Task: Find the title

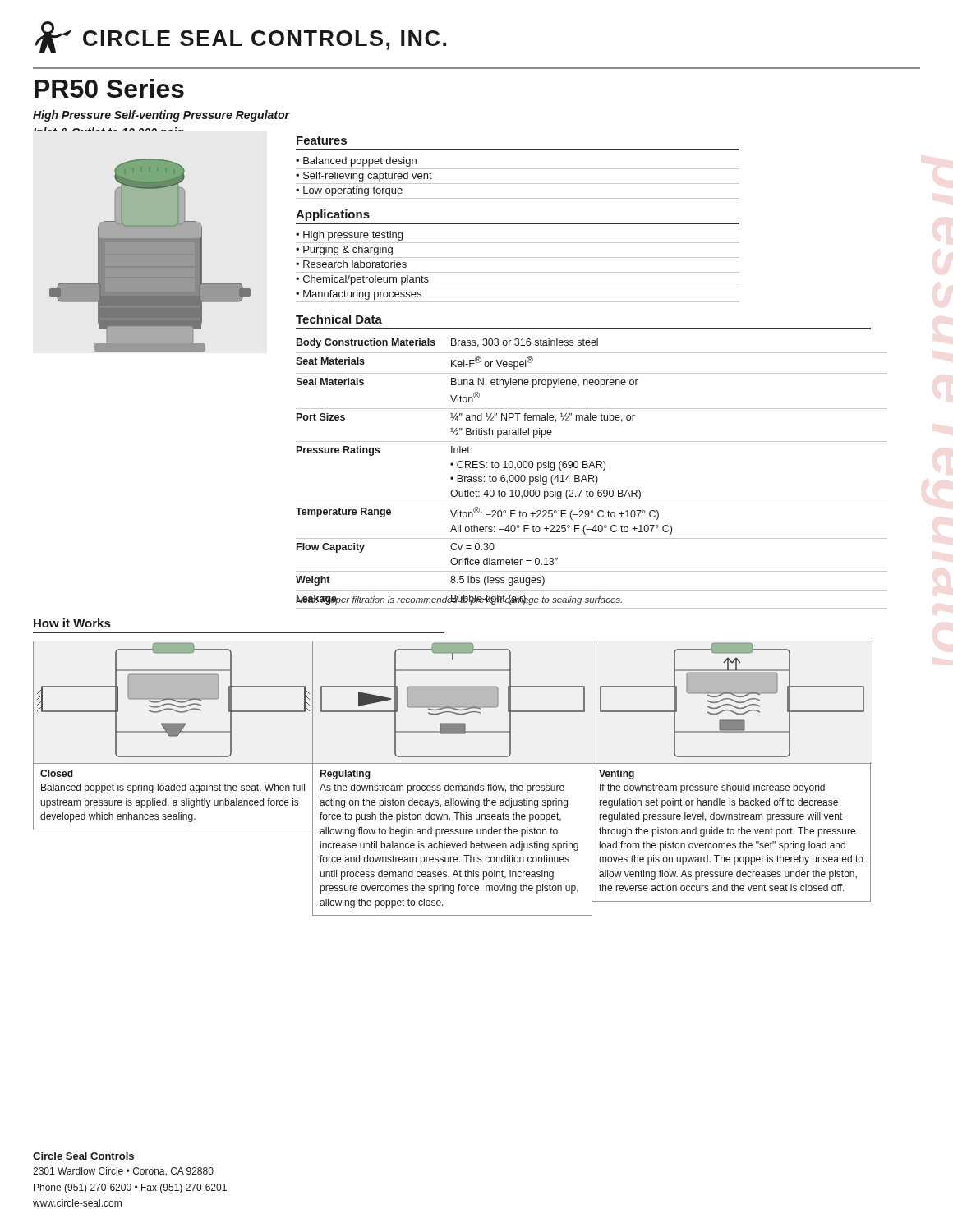Action: point(109,89)
